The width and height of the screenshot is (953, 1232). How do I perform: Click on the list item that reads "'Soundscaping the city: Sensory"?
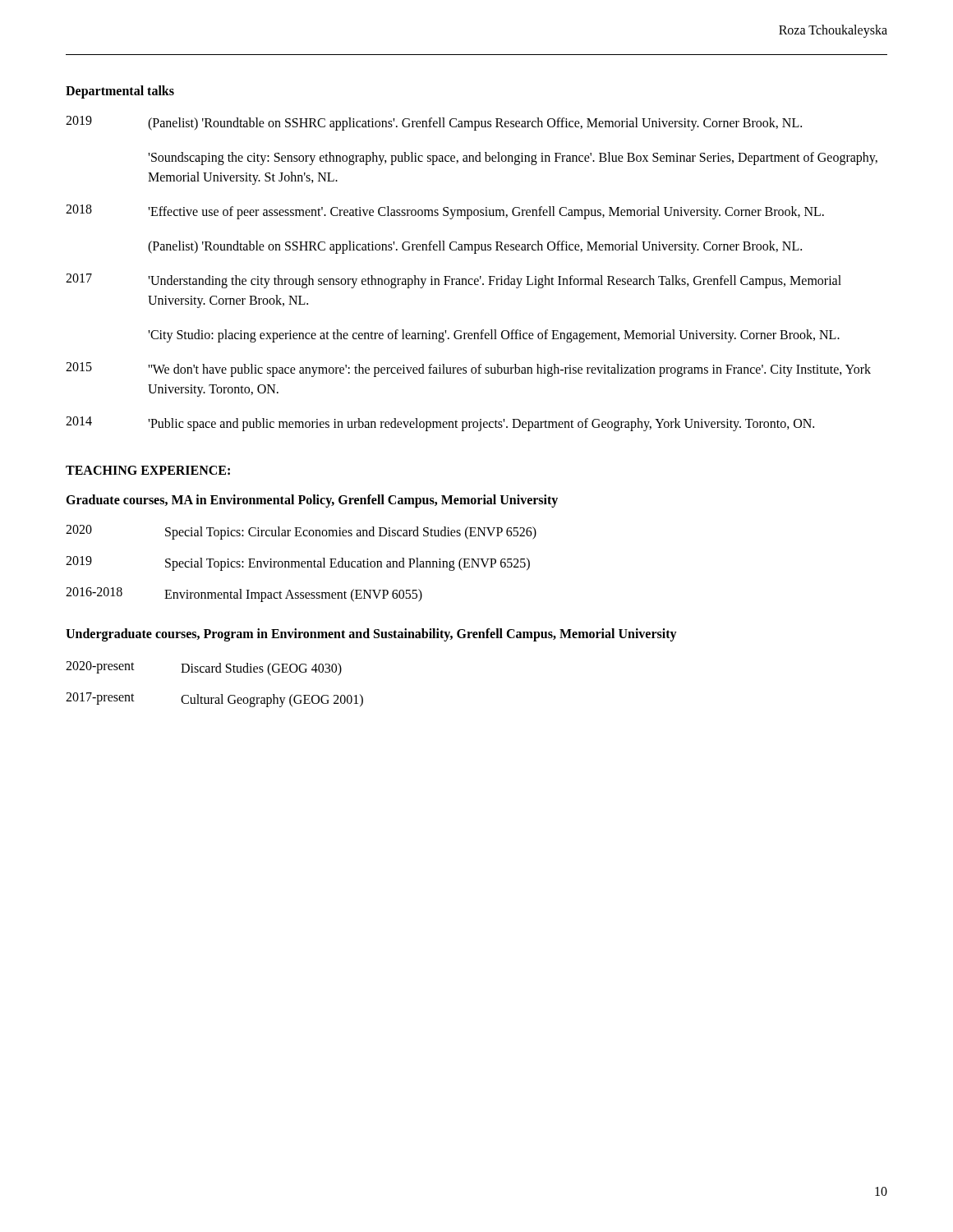(476, 168)
